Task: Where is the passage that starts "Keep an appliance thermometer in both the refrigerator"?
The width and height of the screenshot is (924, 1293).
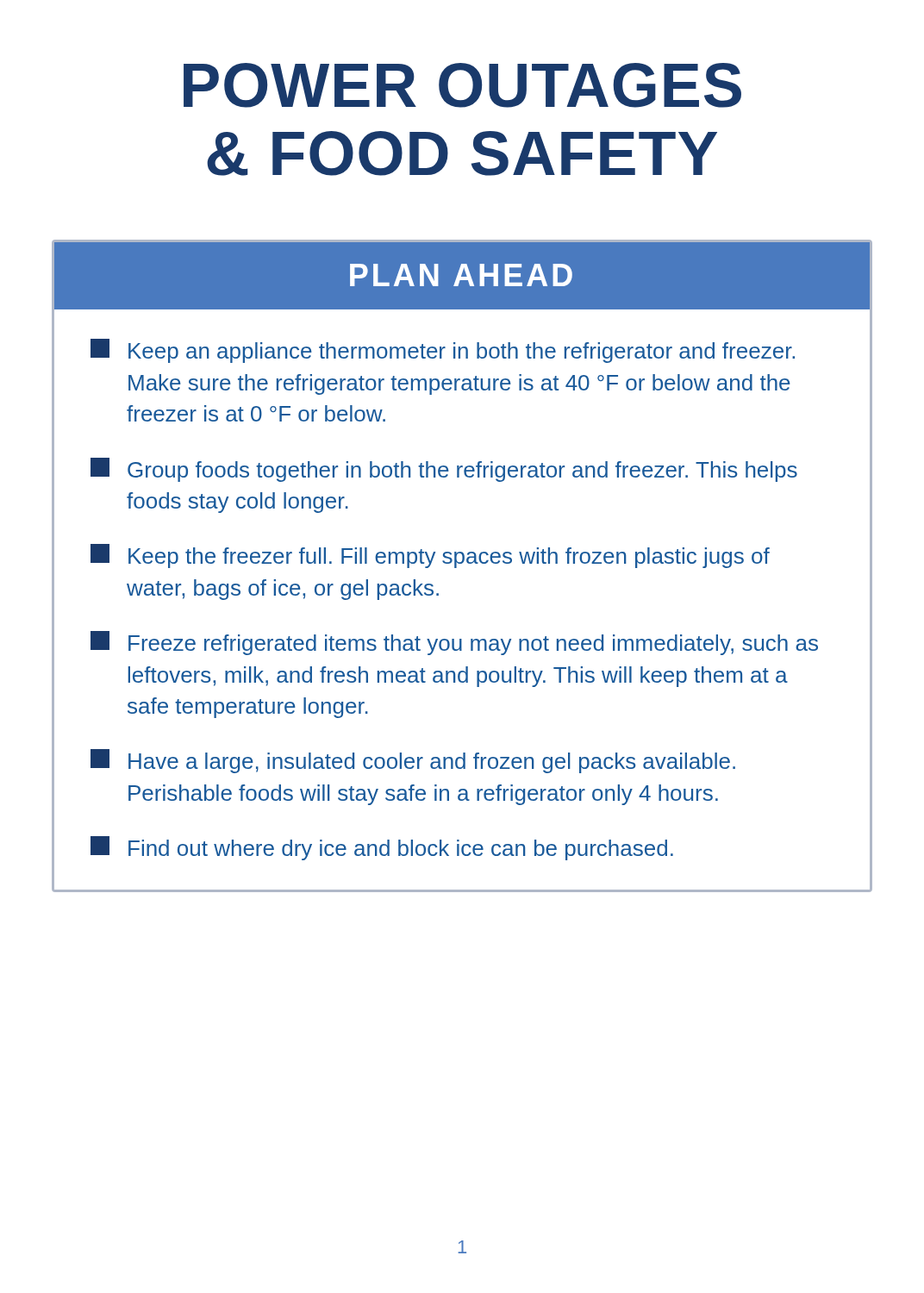Action: coord(458,383)
